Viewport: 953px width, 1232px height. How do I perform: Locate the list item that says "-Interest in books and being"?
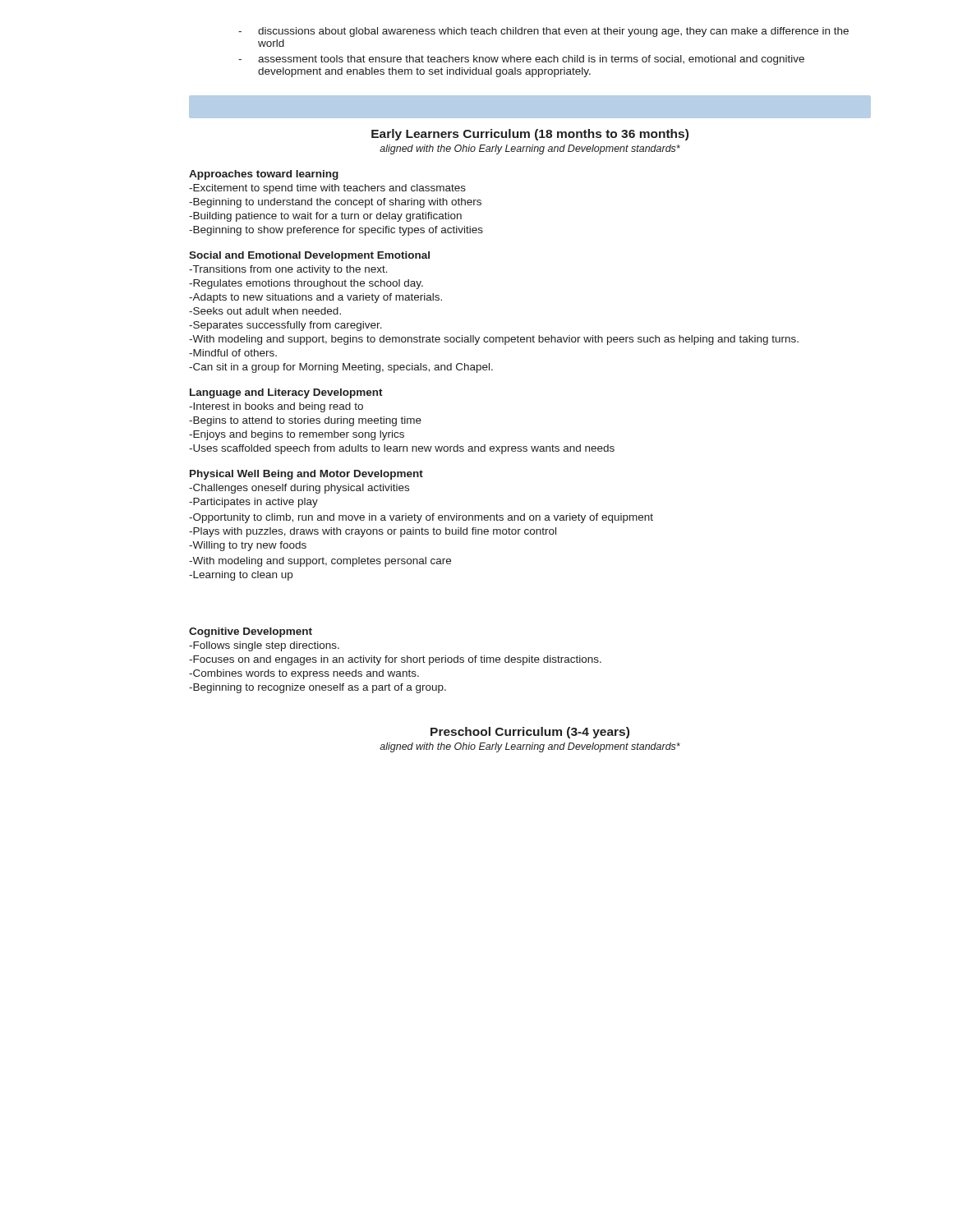(x=276, y=406)
